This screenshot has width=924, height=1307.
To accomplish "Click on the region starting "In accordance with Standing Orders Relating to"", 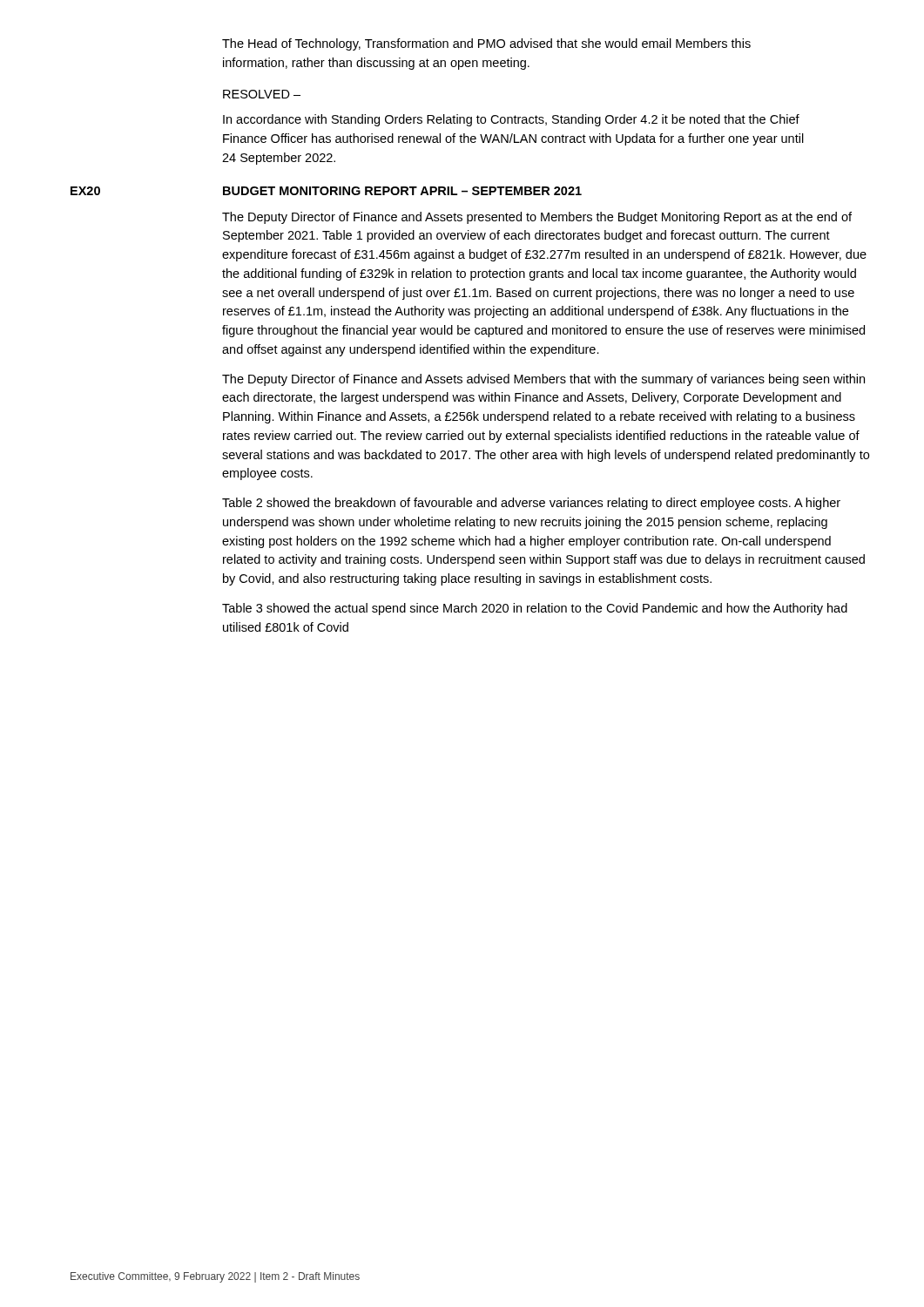I will [521, 139].
